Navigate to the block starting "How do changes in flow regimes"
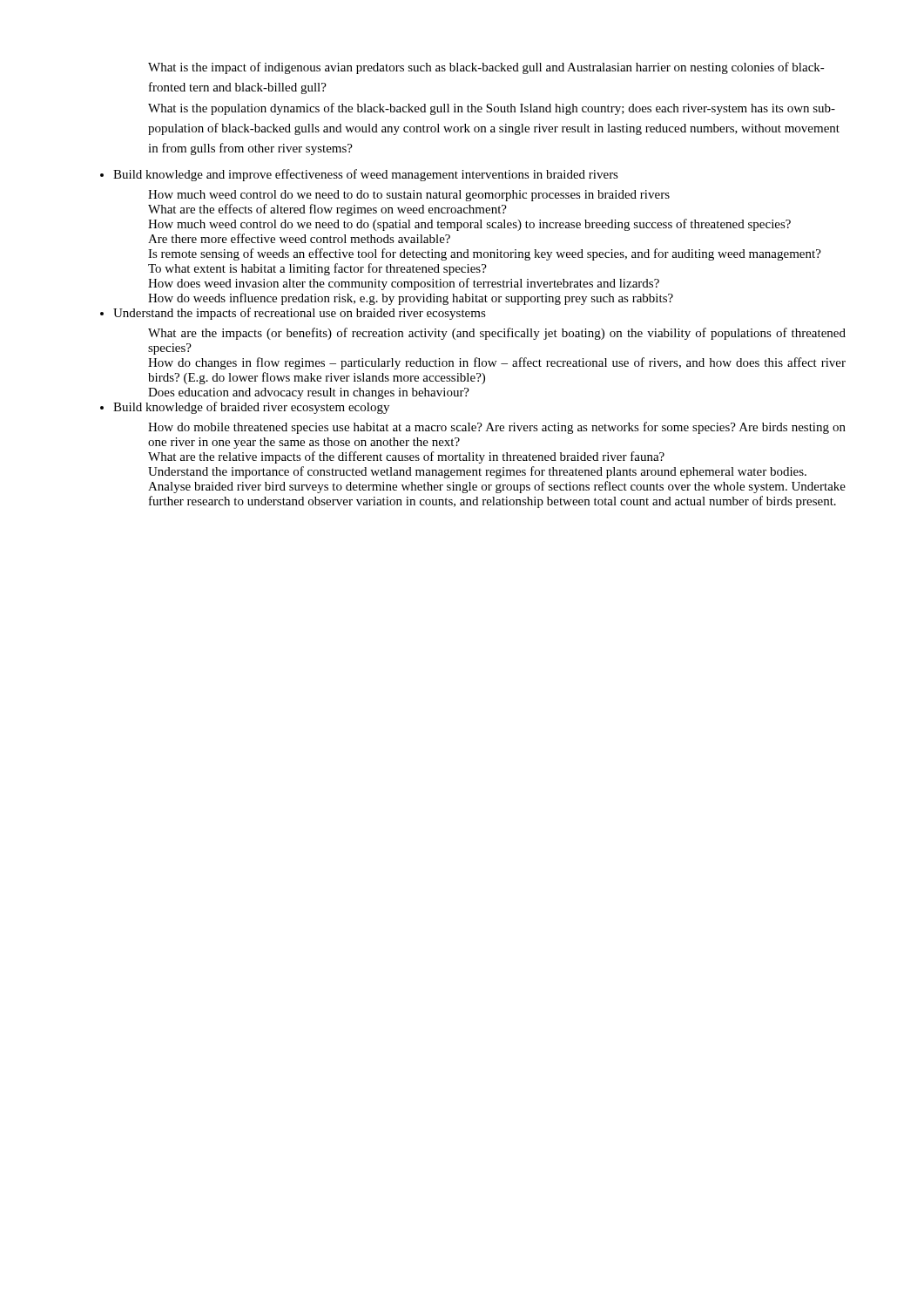The image size is (924, 1307). (497, 371)
